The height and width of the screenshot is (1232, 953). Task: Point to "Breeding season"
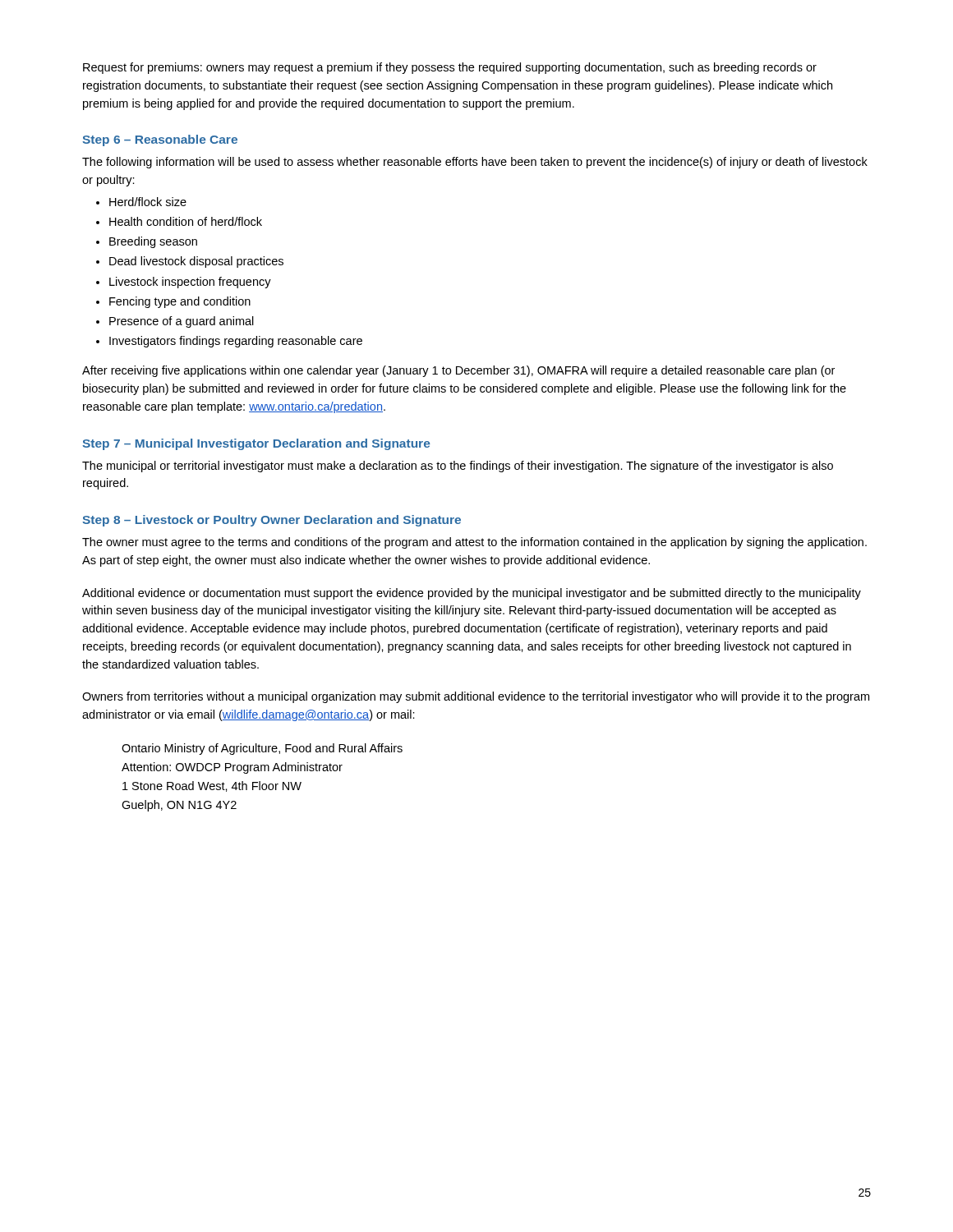click(153, 242)
